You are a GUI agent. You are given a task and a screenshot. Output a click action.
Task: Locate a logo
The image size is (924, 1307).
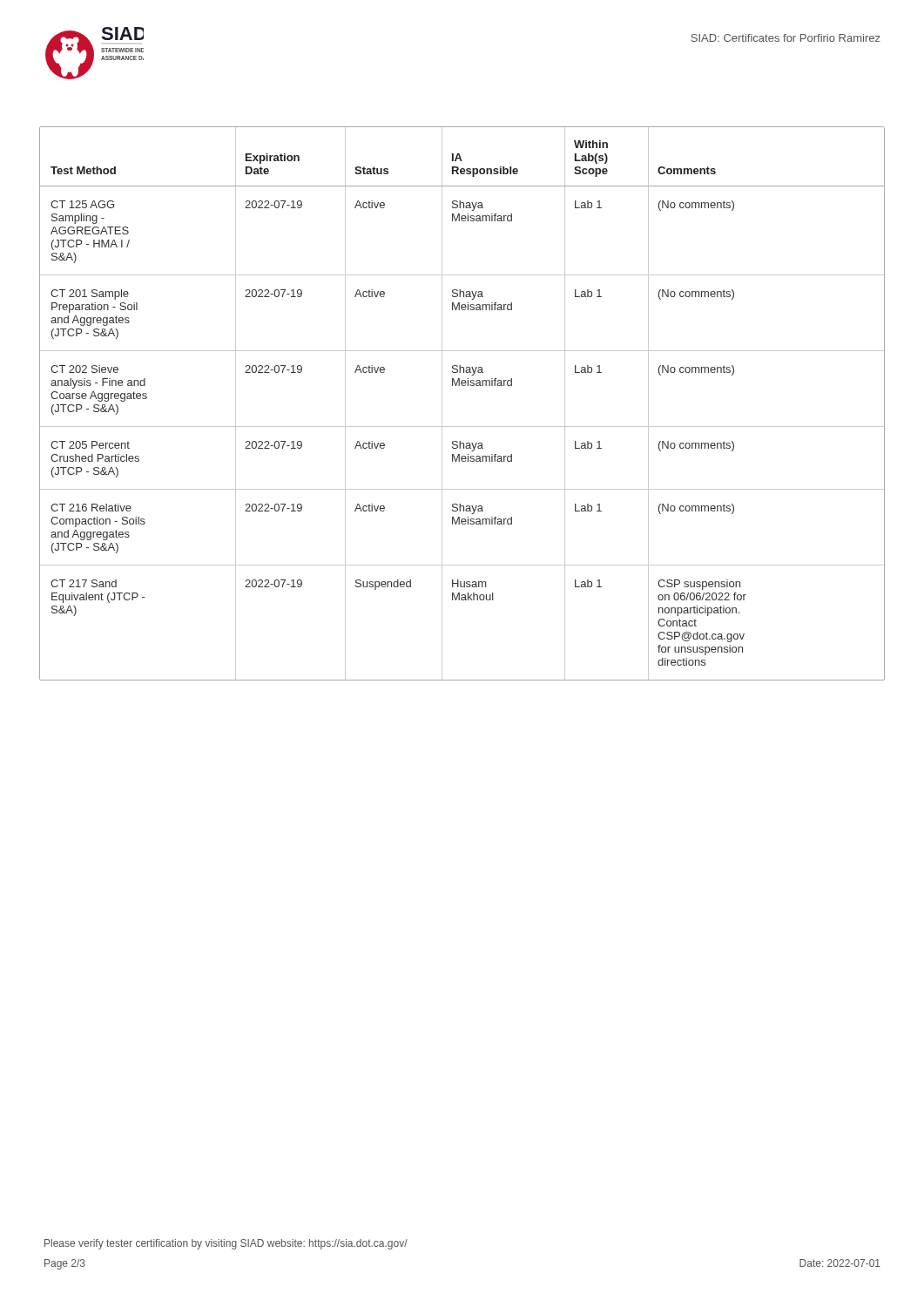tap(94, 61)
